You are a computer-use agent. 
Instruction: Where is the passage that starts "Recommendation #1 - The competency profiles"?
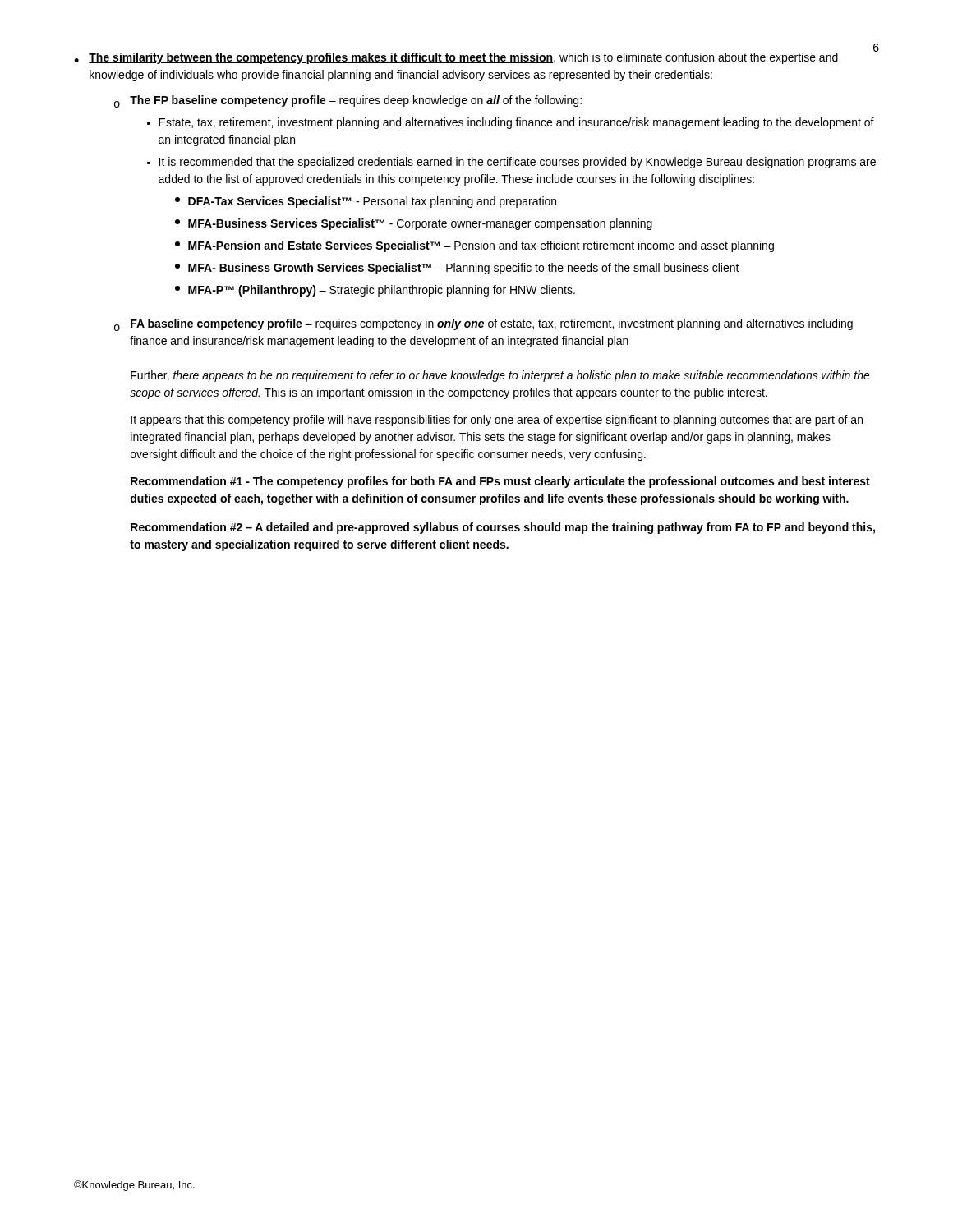point(500,490)
